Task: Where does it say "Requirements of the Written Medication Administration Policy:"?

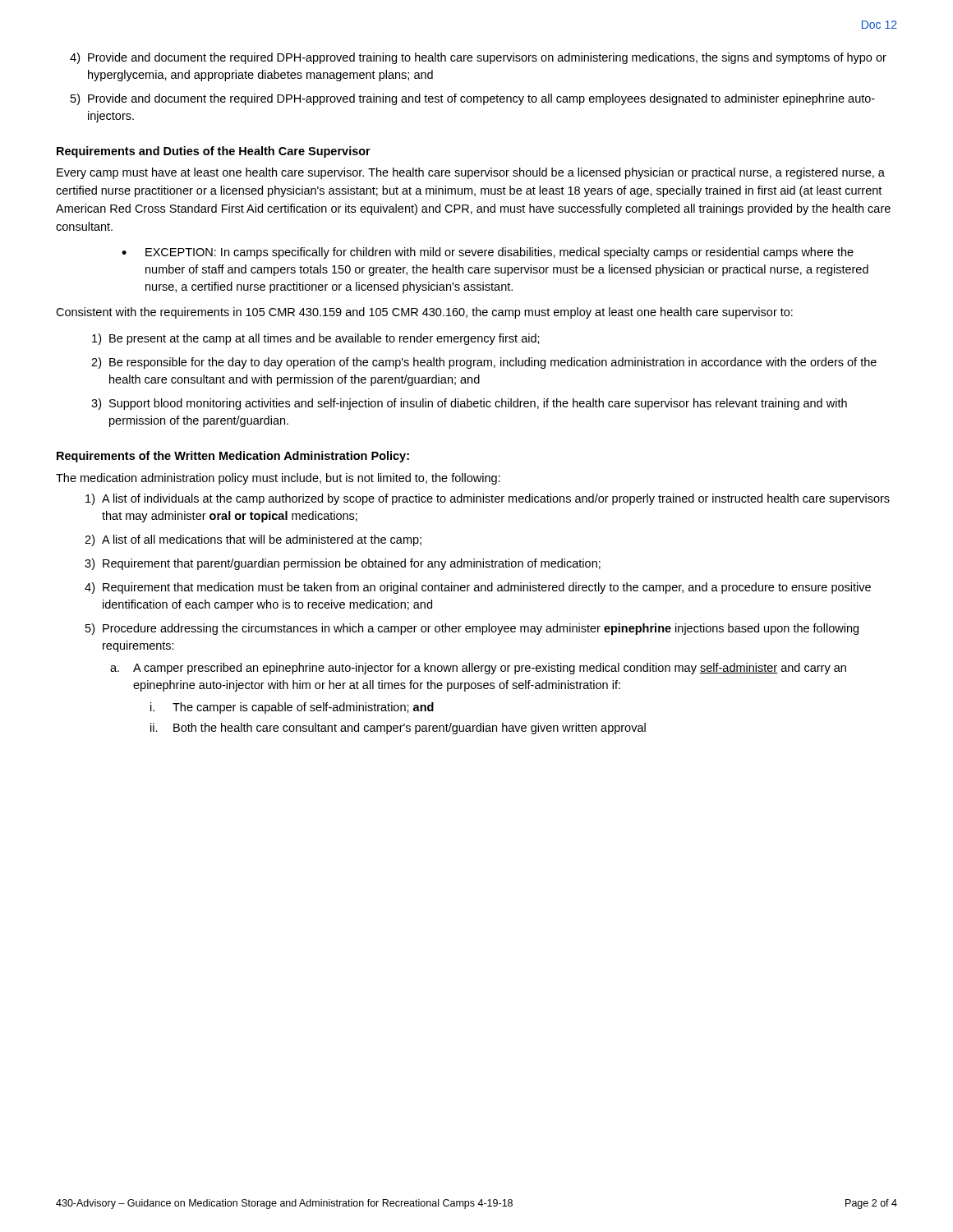Action: click(x=233, y=456)
